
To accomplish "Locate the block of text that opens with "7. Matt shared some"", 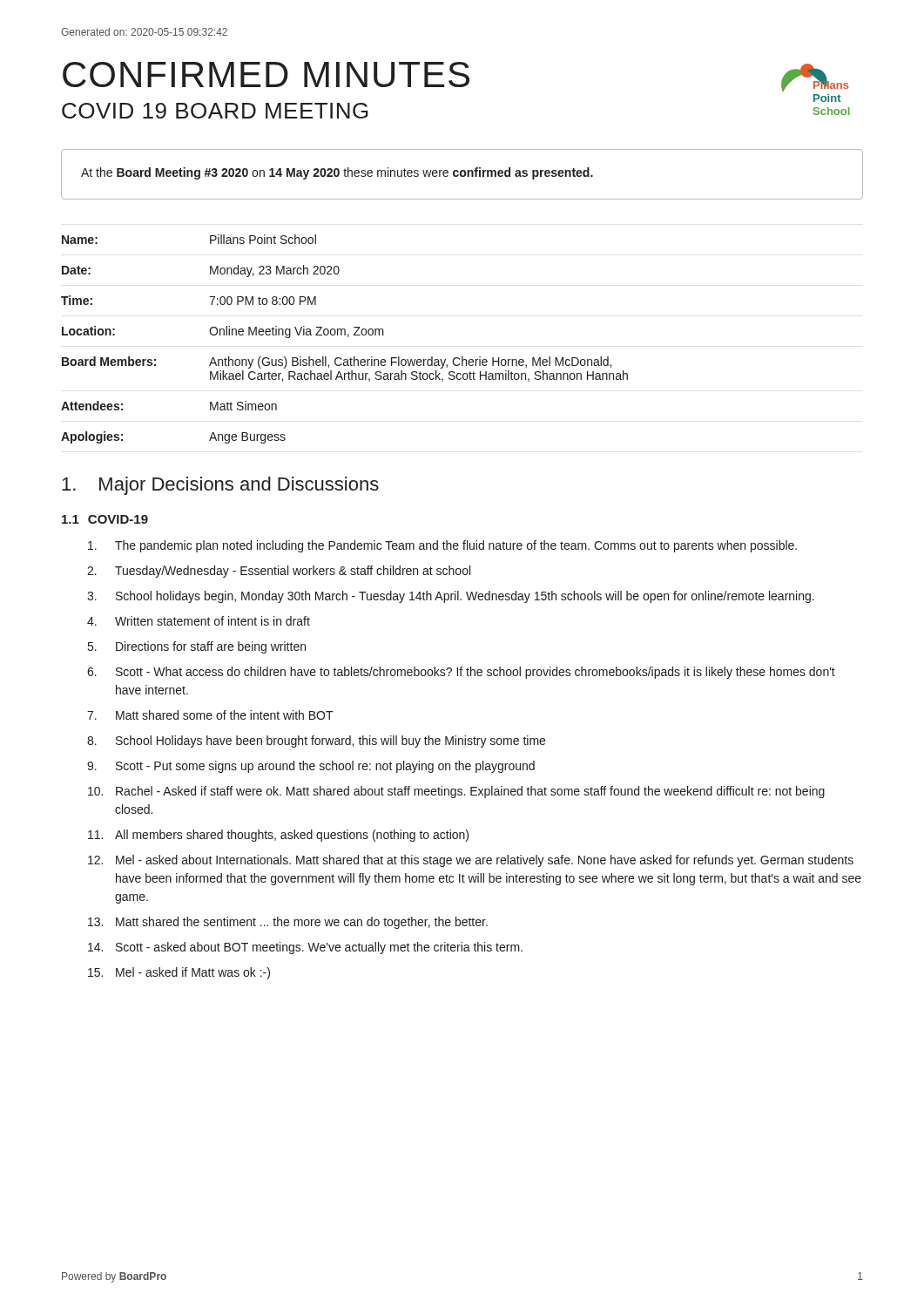I will (x=210, y=715).
